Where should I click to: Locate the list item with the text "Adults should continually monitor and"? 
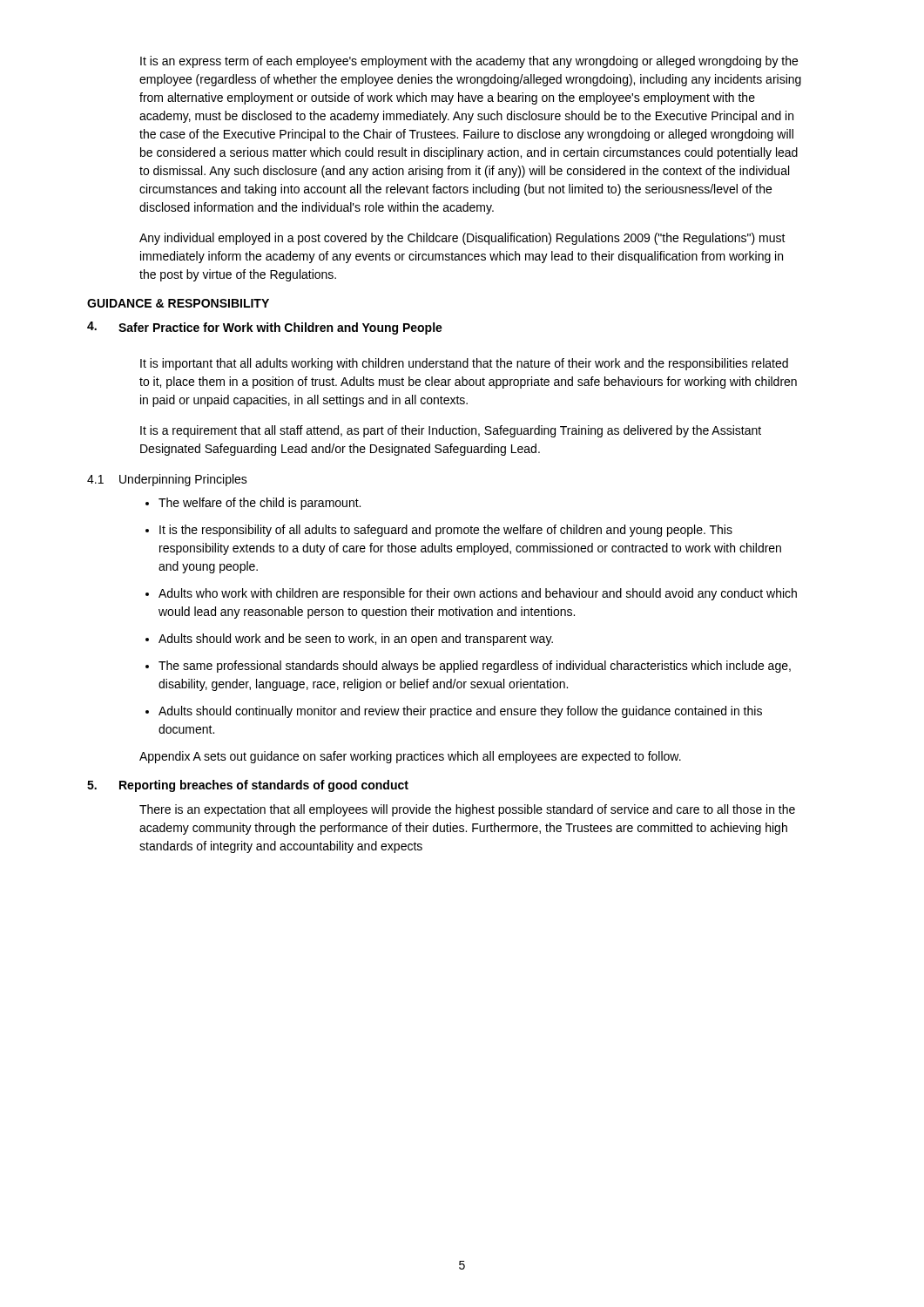(x=471, y=721)
